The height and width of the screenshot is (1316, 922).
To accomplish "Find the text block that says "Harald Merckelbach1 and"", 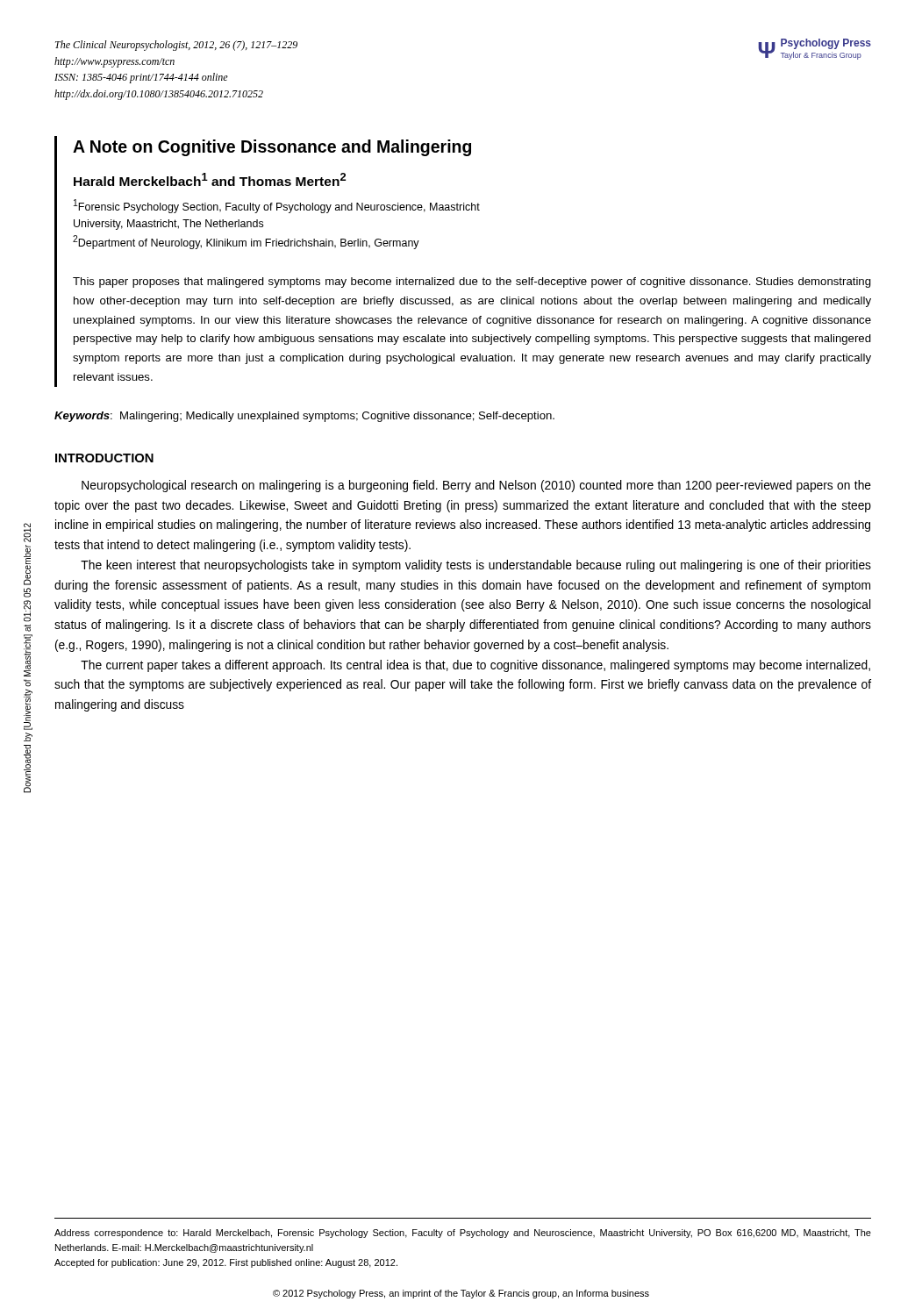I will pyautogui.click(x=209, y=180).
